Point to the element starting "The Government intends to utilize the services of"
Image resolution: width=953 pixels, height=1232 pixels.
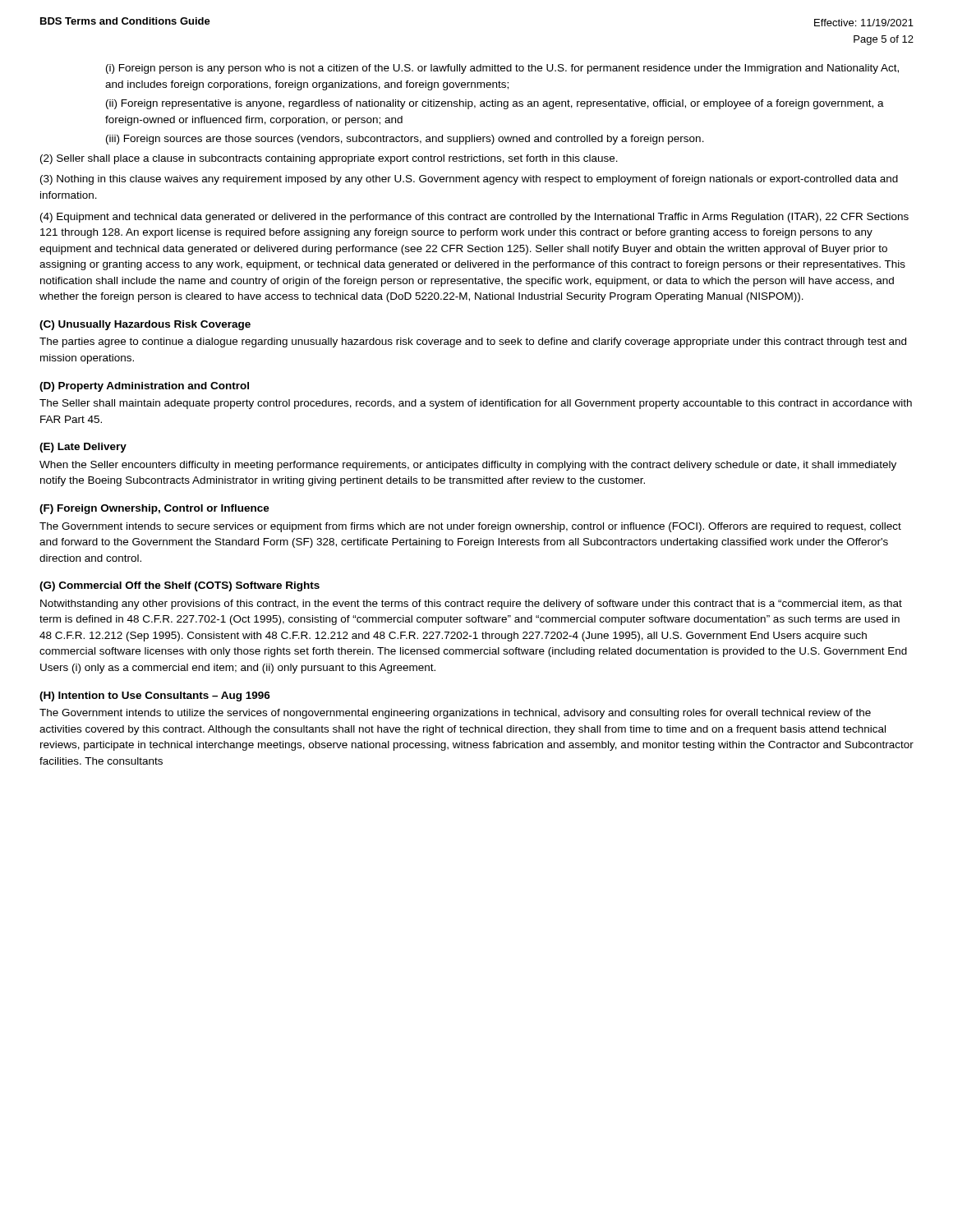point(476,737)
